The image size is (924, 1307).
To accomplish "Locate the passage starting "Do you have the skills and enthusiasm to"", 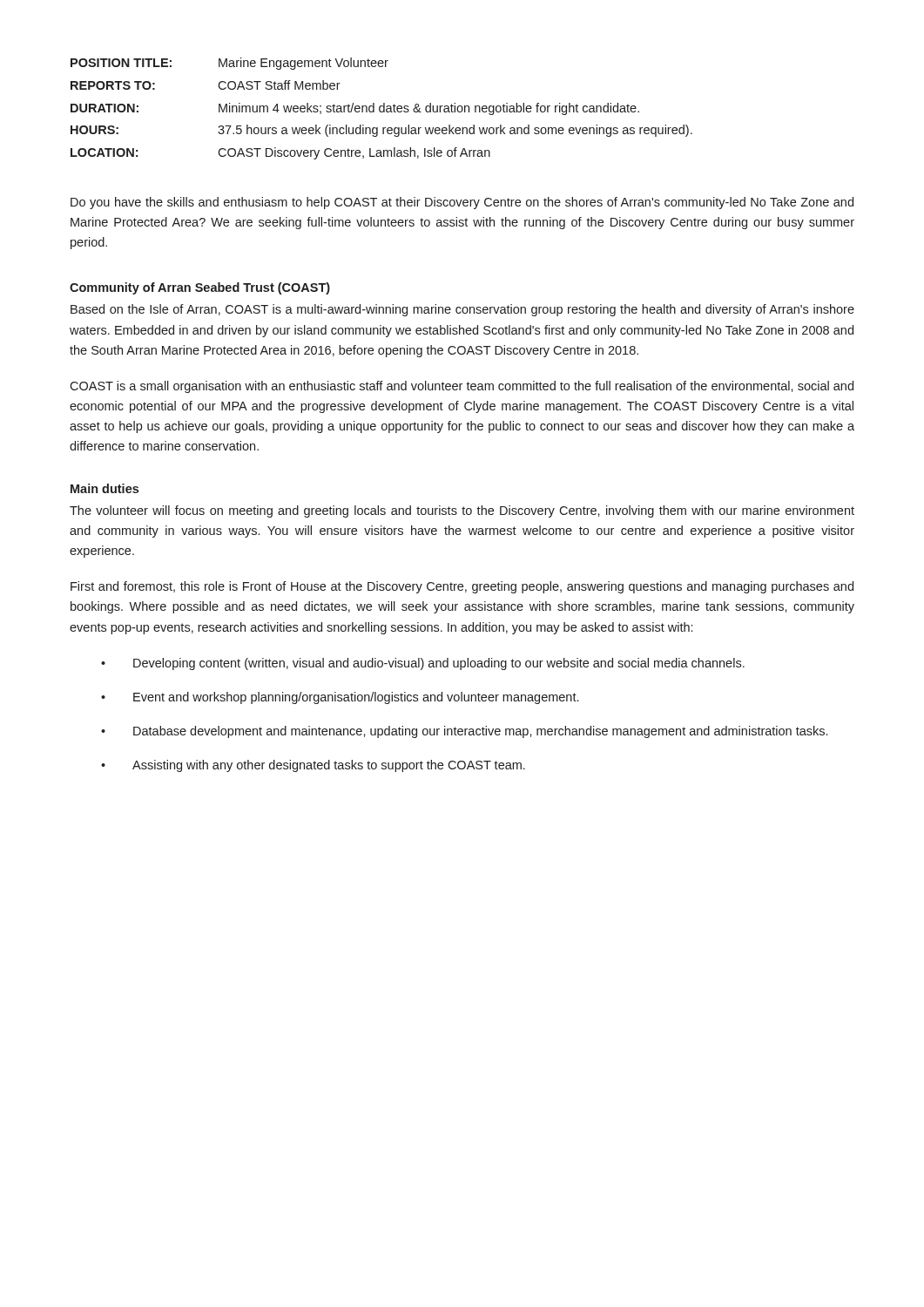I will coord(462,222).
